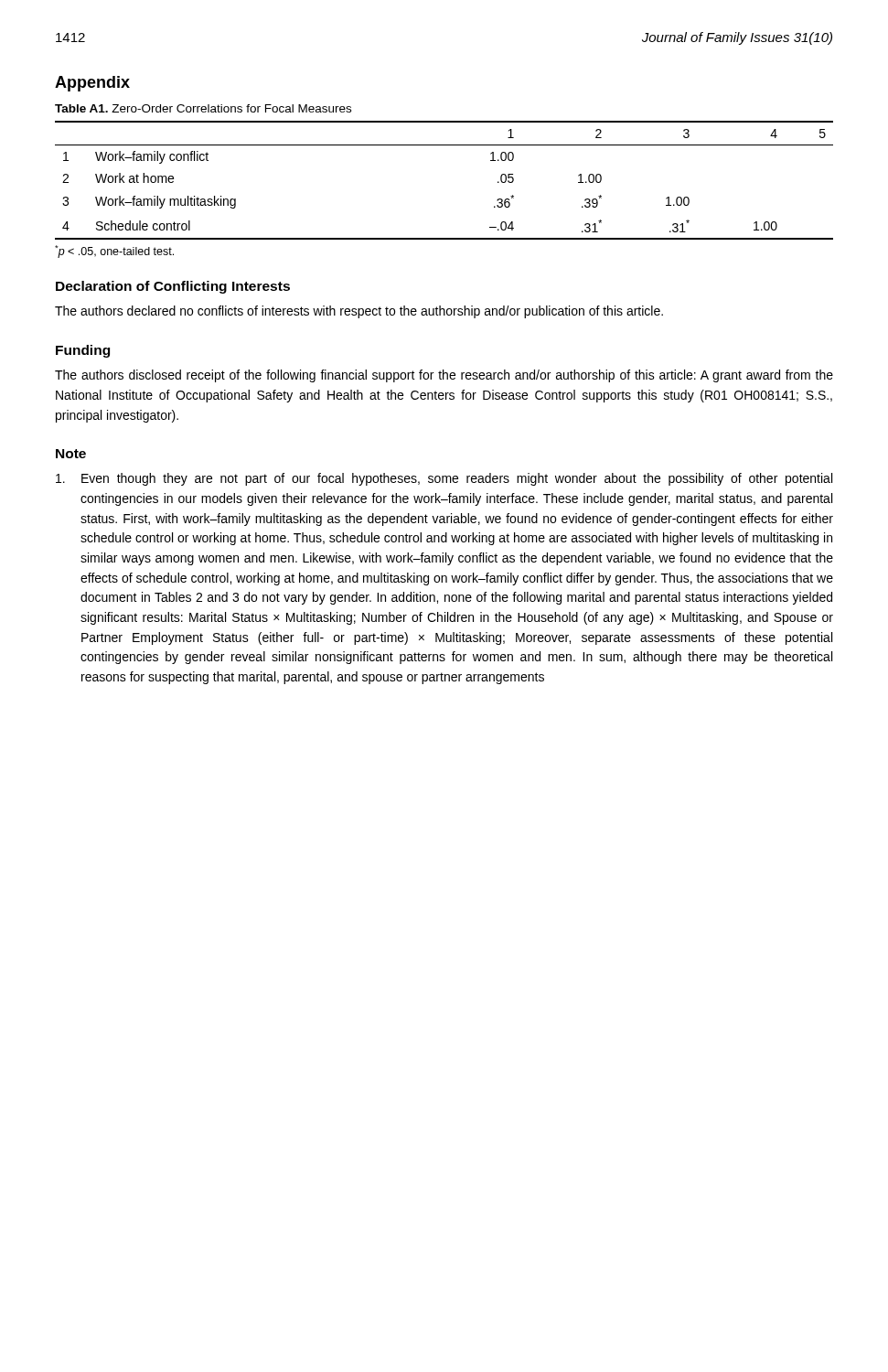Select the footnote
The height and width of the screenshot is (1372, 888).
[x=115, y=251]
